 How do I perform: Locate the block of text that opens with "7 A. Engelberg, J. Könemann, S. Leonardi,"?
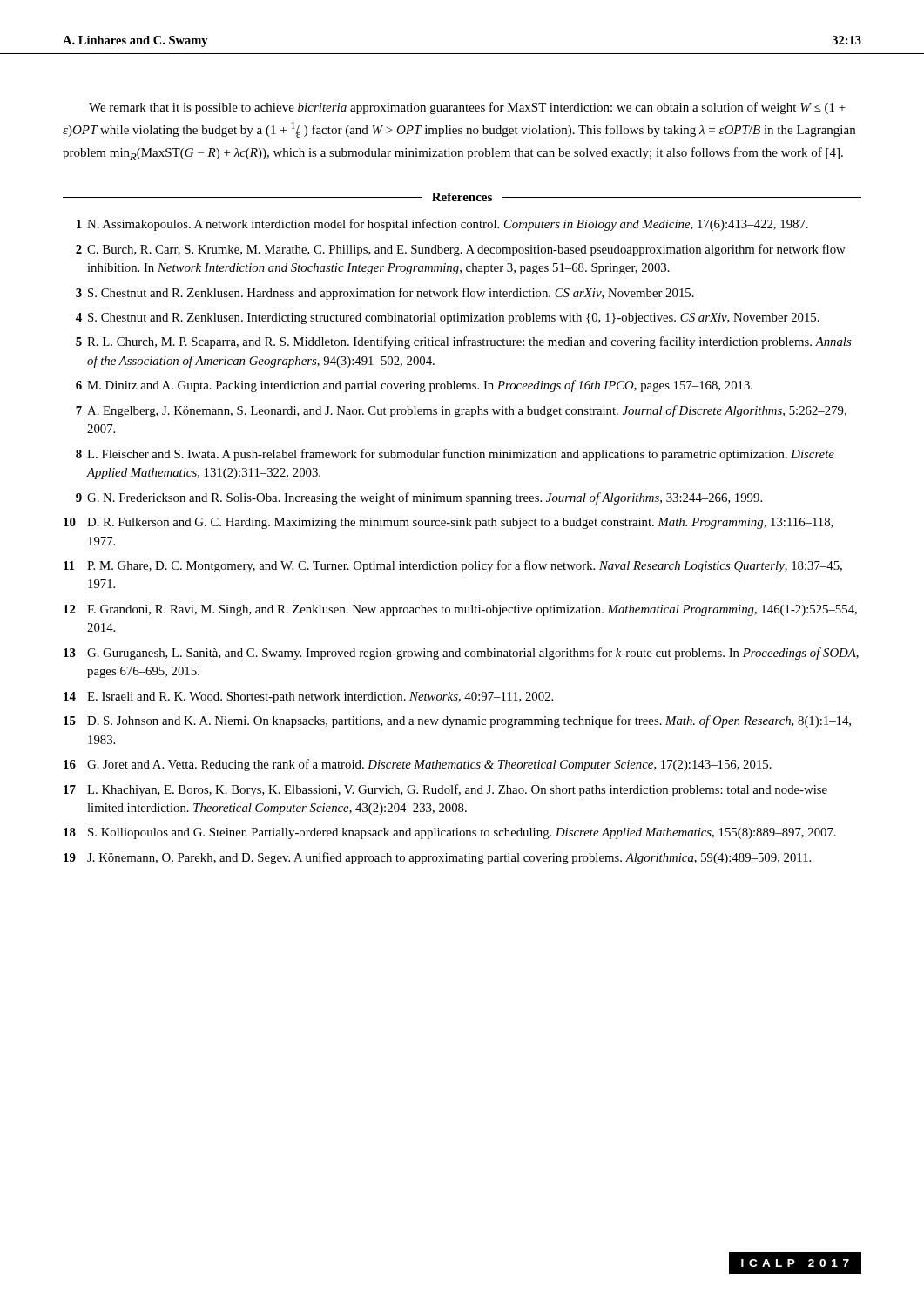click(462, 420)
